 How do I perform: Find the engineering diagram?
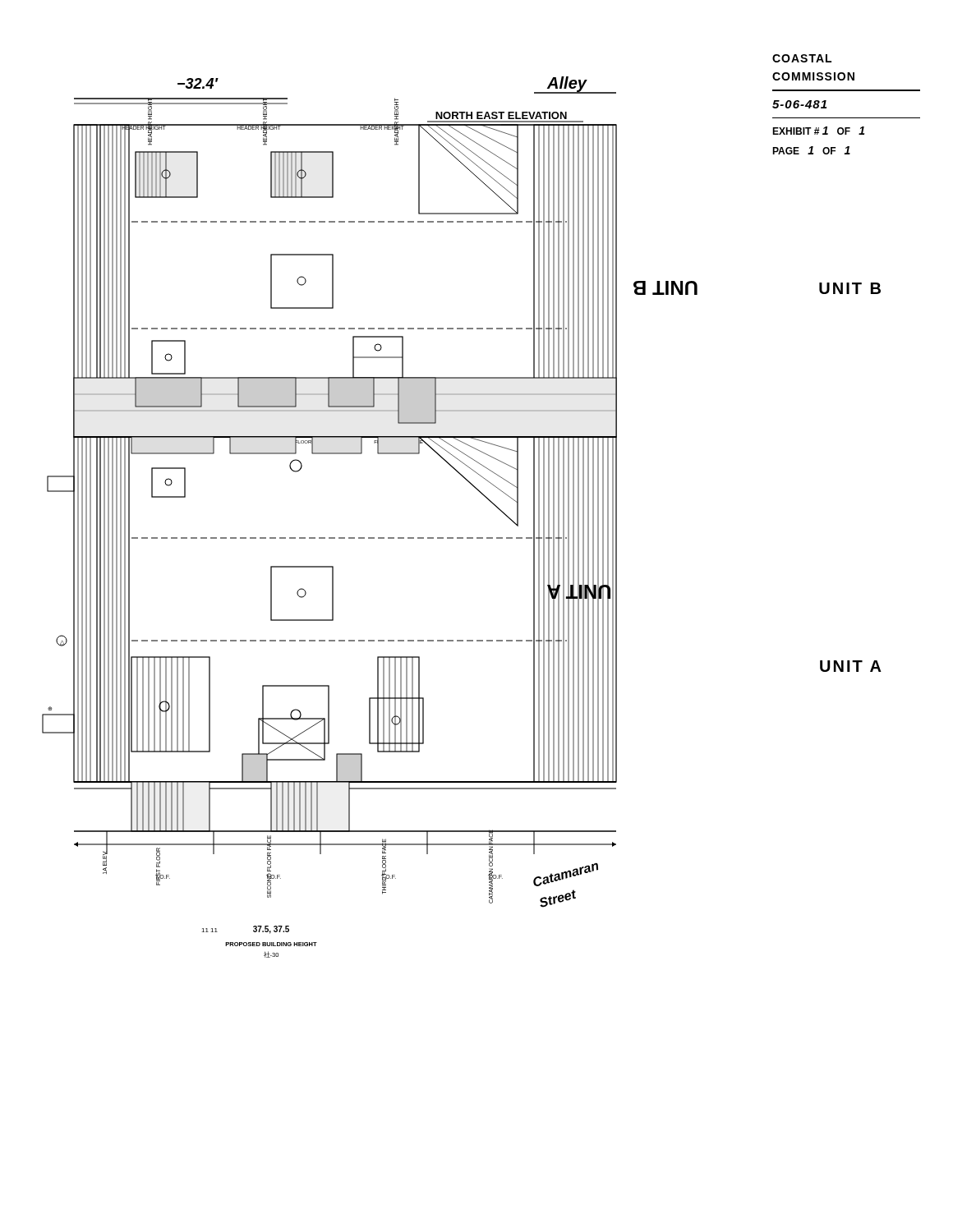(x=378, y=616)
